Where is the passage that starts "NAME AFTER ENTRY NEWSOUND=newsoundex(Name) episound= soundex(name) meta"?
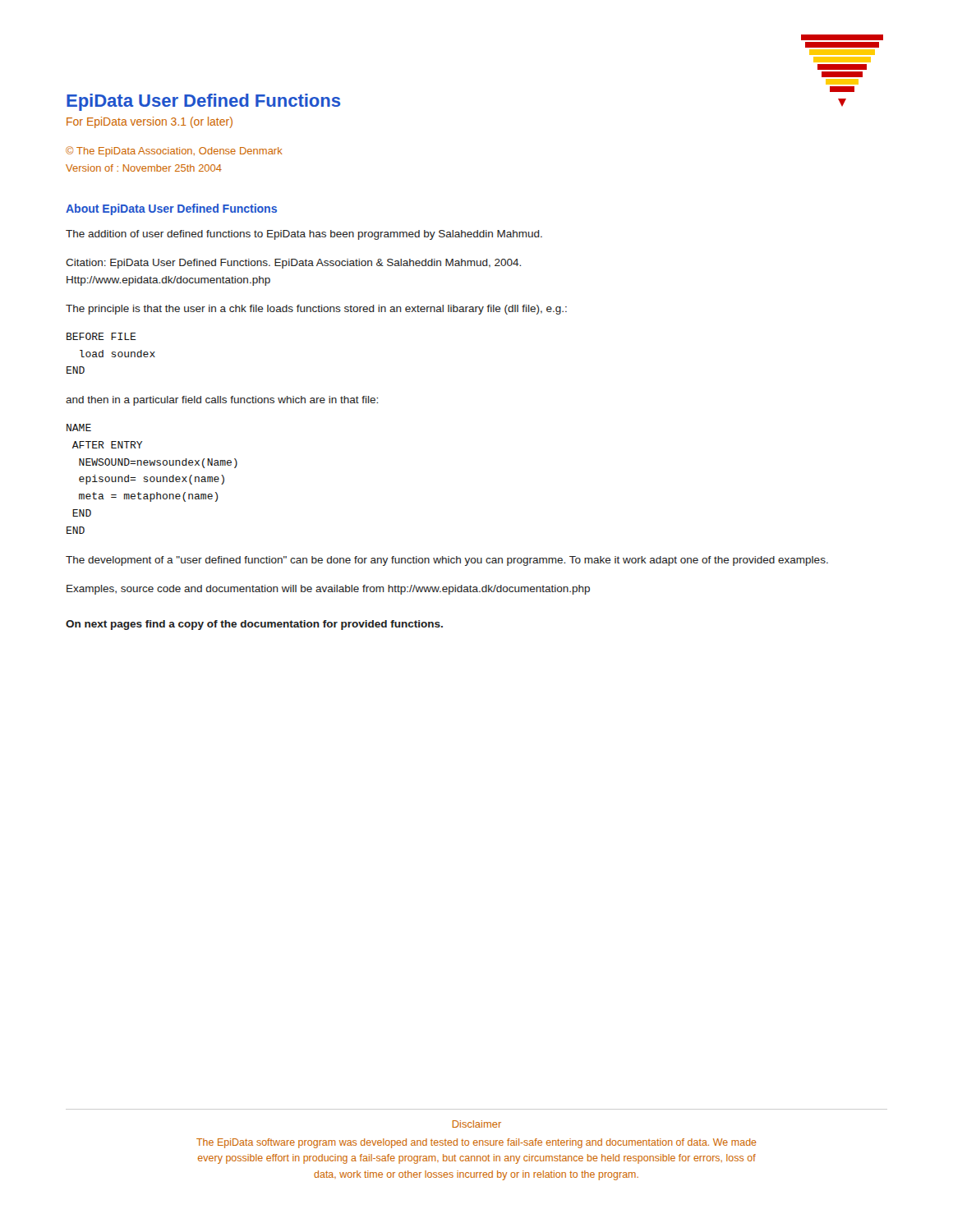The height and width of the screenshot is (1232, 953). [x=79, y=428]
